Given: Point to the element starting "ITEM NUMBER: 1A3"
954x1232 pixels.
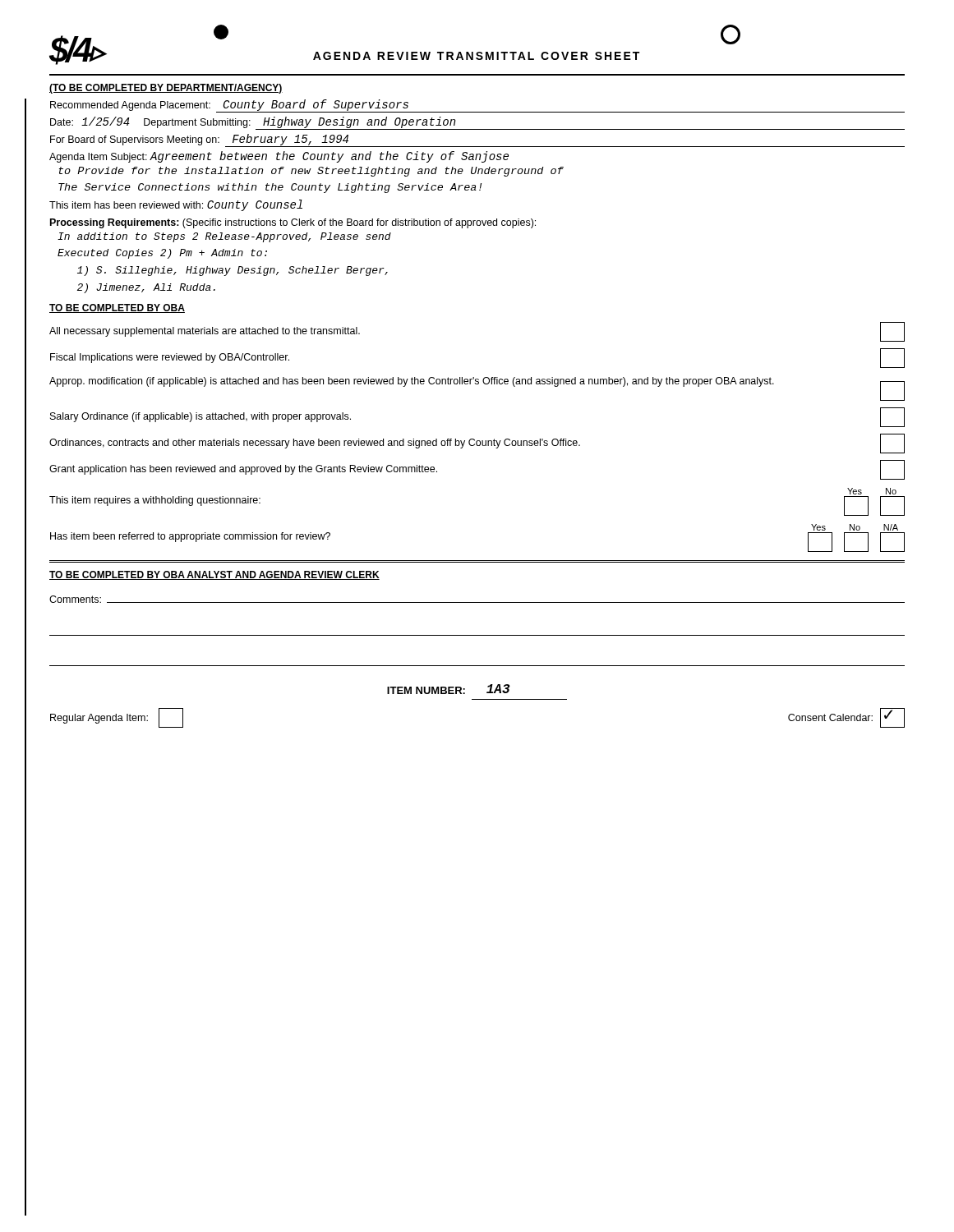Looking at the screenshot, I should tap(477, 690).
